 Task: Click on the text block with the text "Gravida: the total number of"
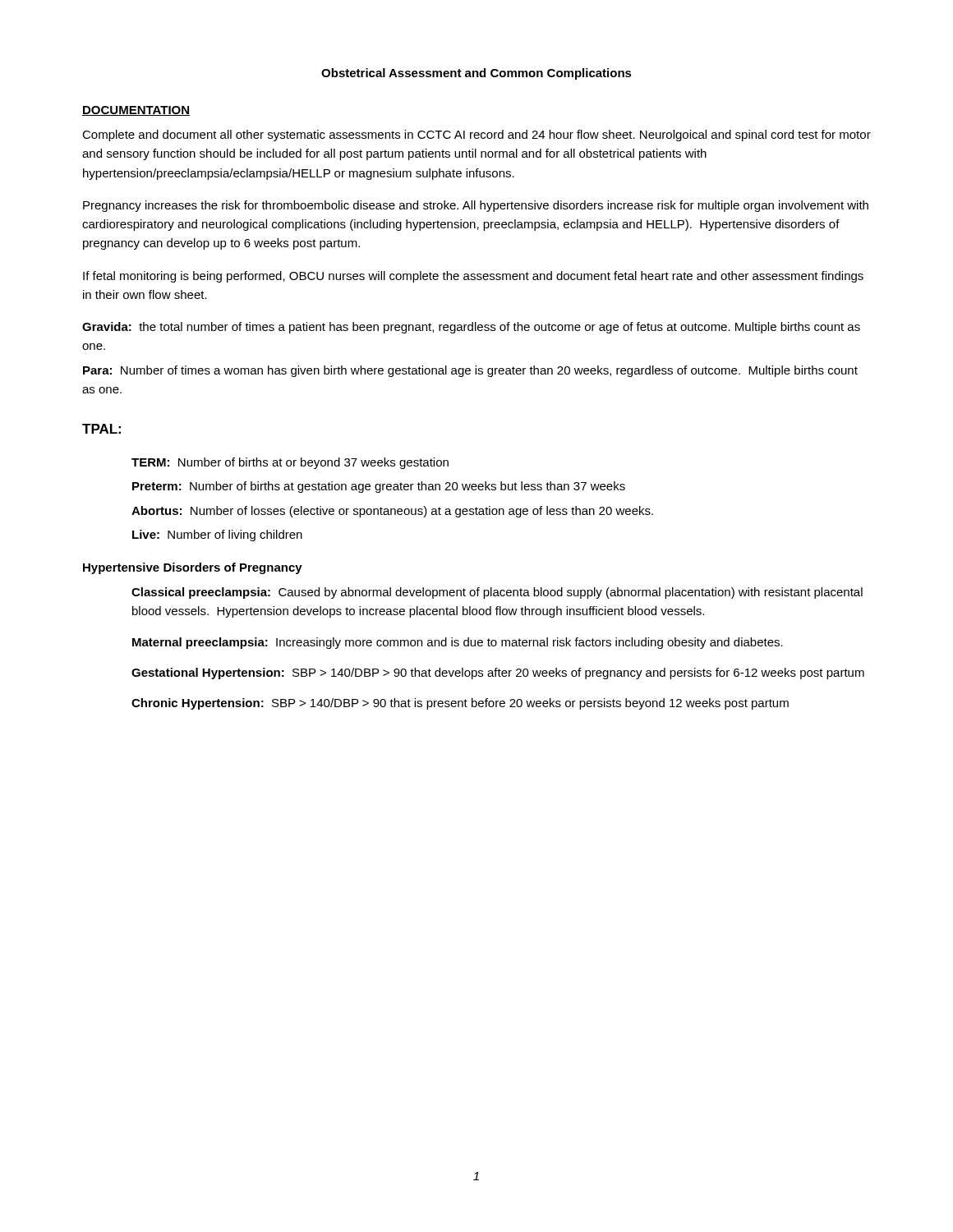pos(471,336)
